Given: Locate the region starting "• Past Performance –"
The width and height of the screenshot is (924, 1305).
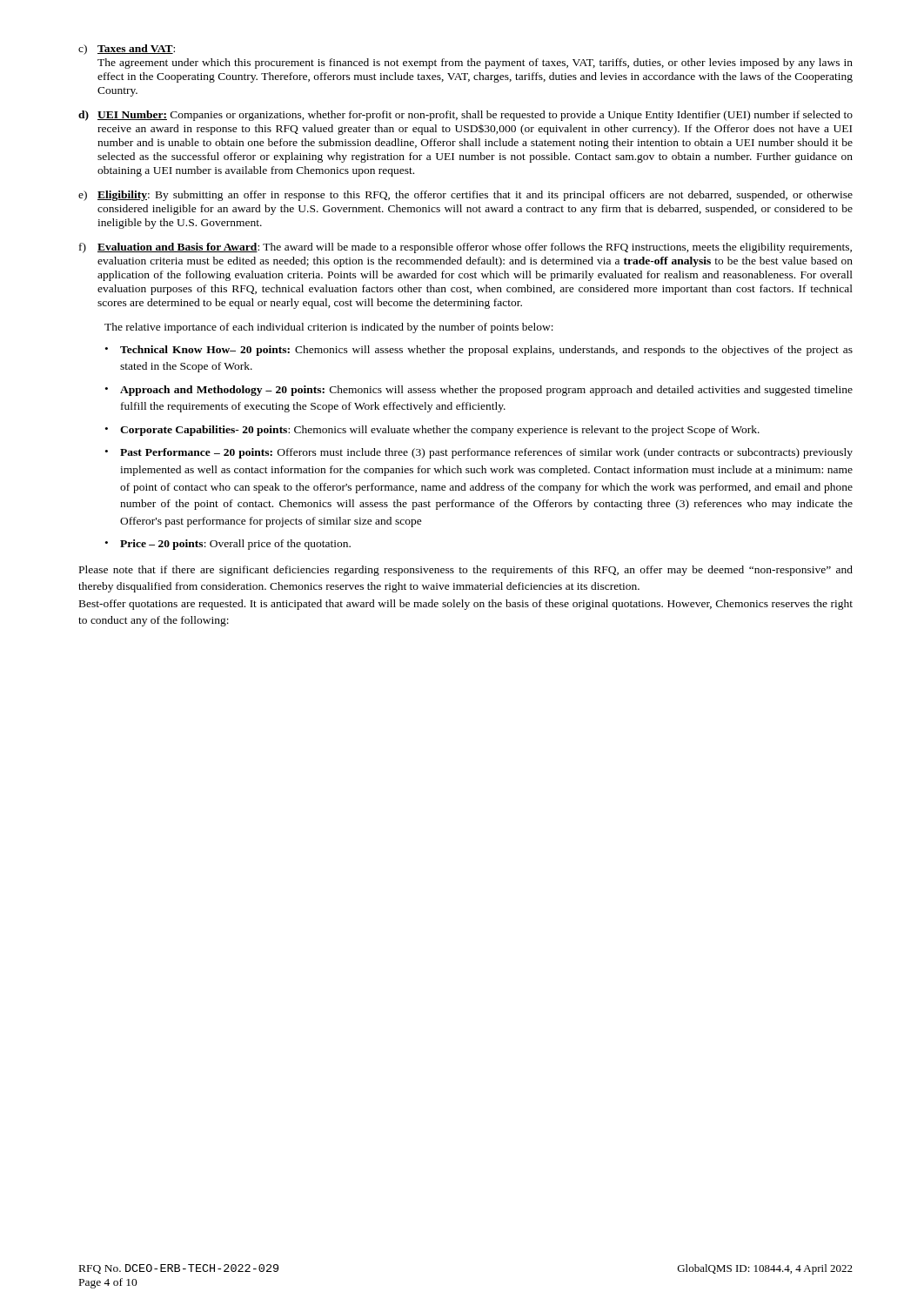Looking at the screenshot, I should [479, 487].
